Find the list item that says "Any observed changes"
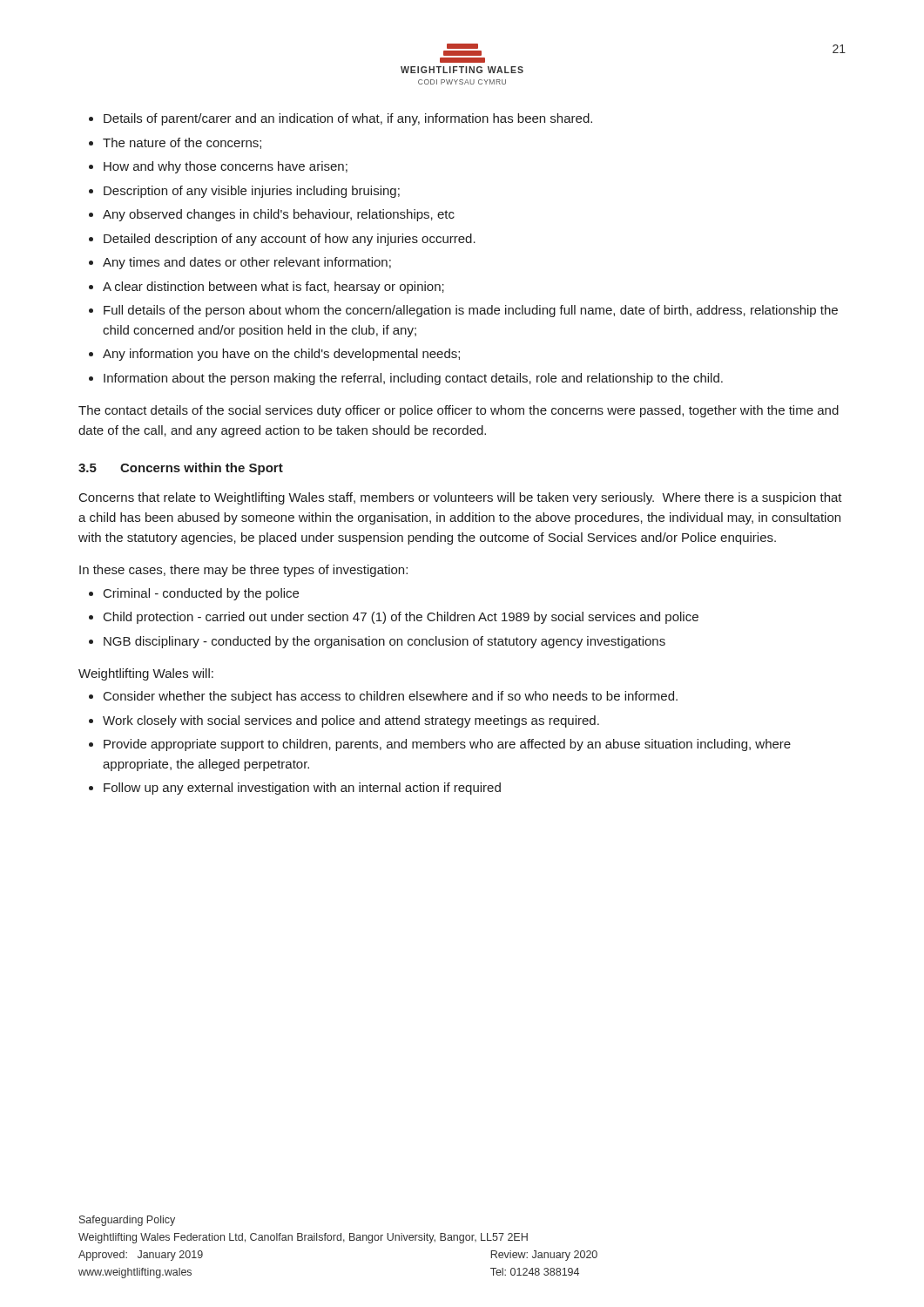This screenshot has width=924, height=1307. tap(279, 215)
